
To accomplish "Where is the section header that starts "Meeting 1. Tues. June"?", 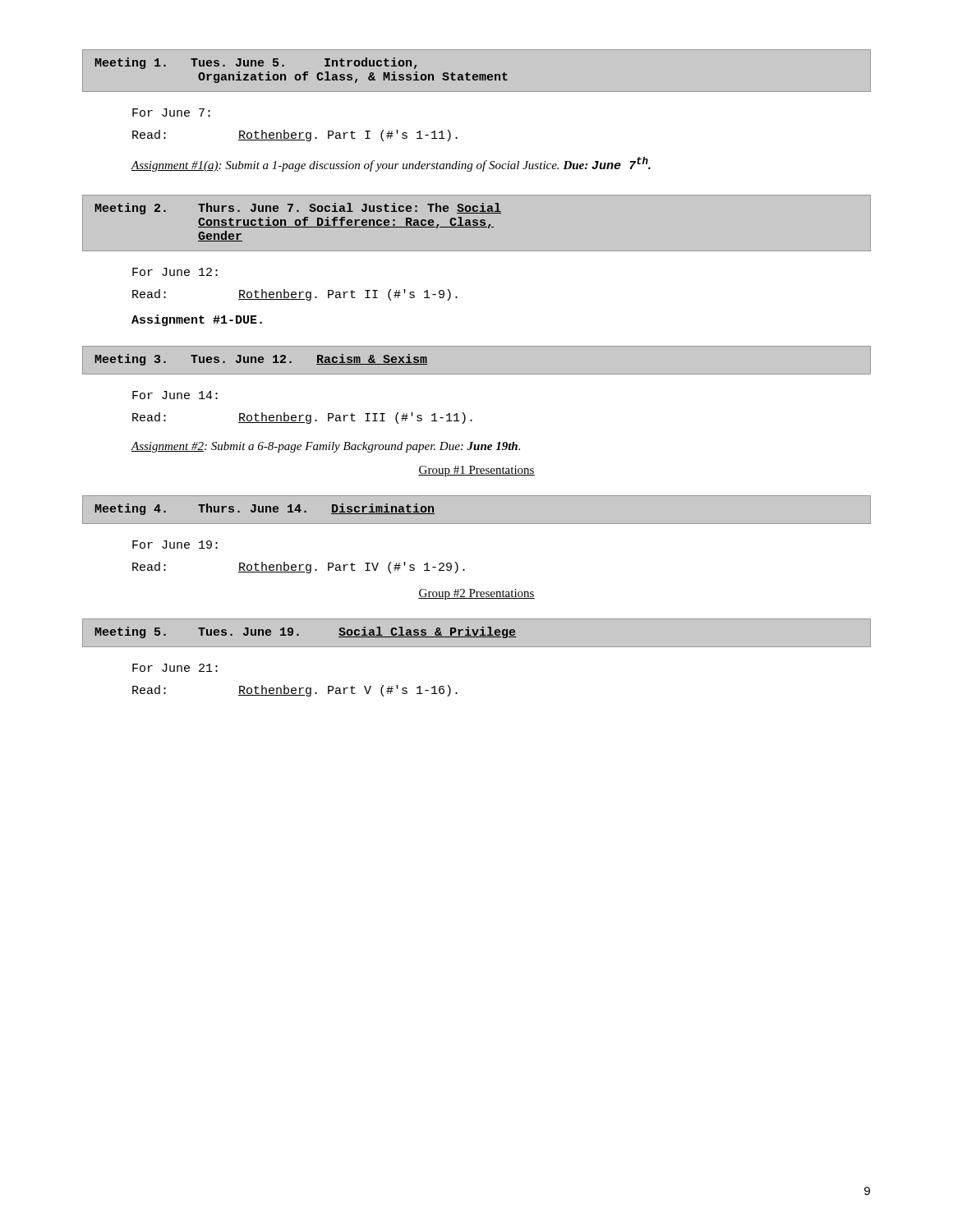I will coord(302,71).
